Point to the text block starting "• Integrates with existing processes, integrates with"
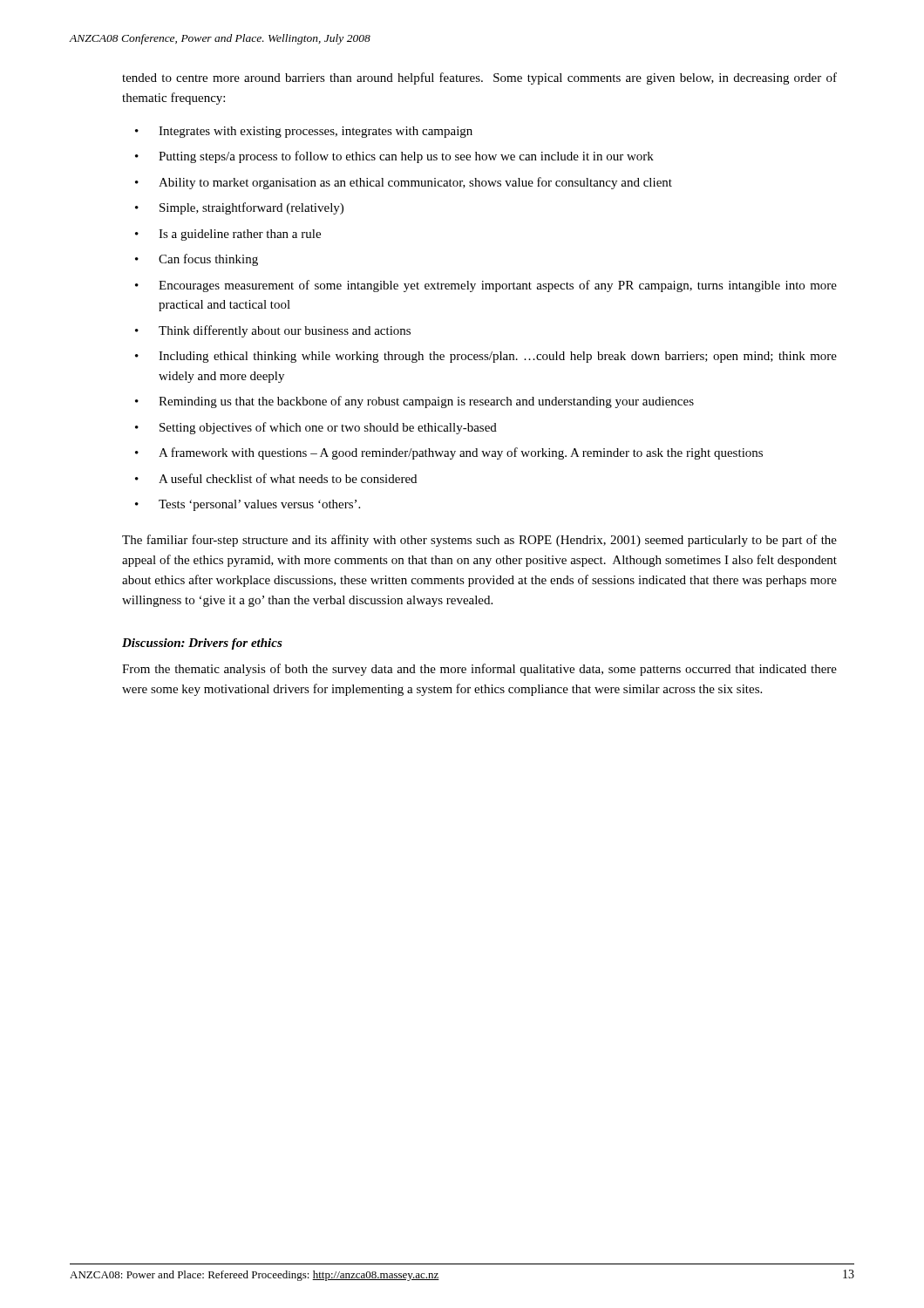 tap(304, 132)
